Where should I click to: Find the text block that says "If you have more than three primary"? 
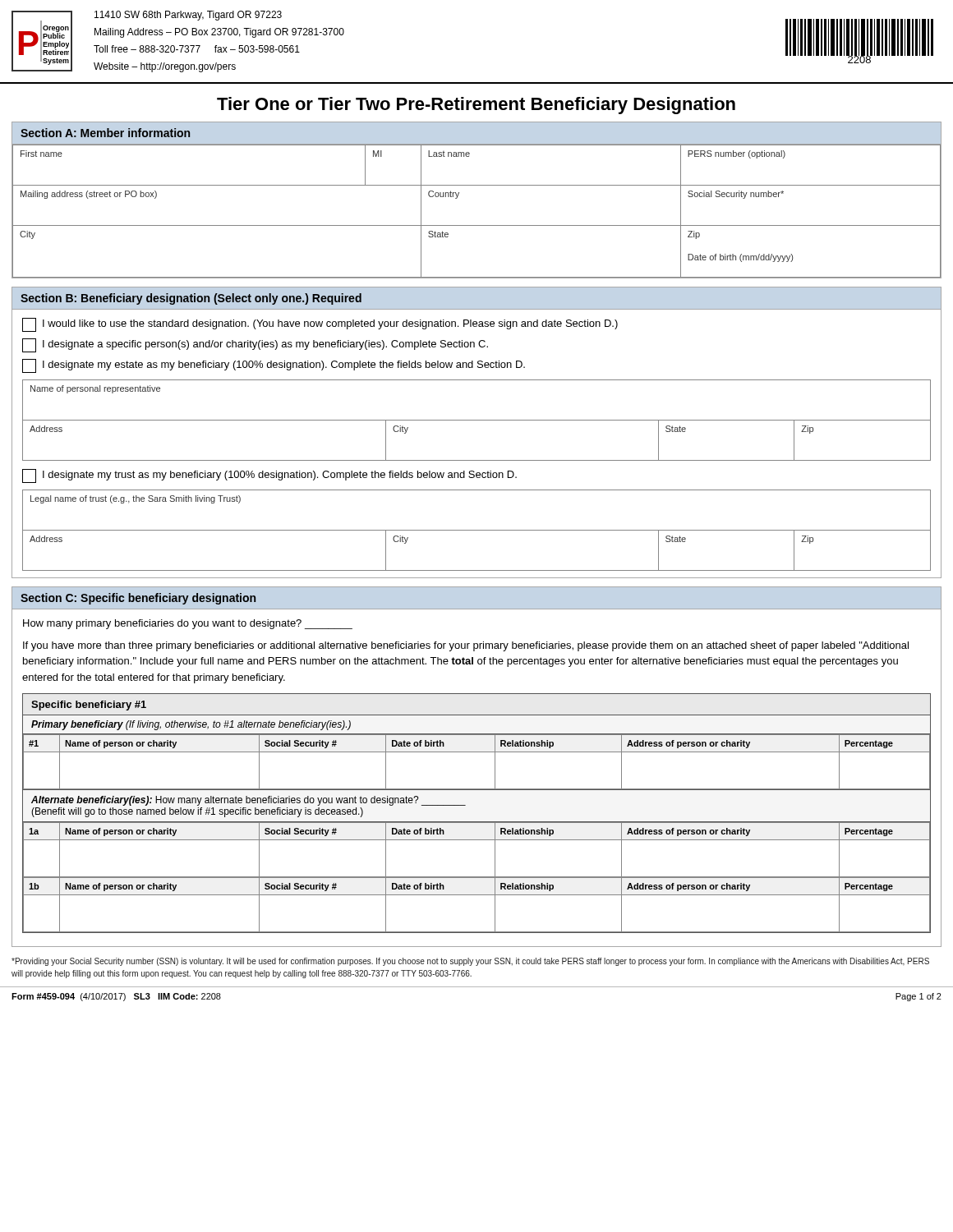tap(466, 661)
